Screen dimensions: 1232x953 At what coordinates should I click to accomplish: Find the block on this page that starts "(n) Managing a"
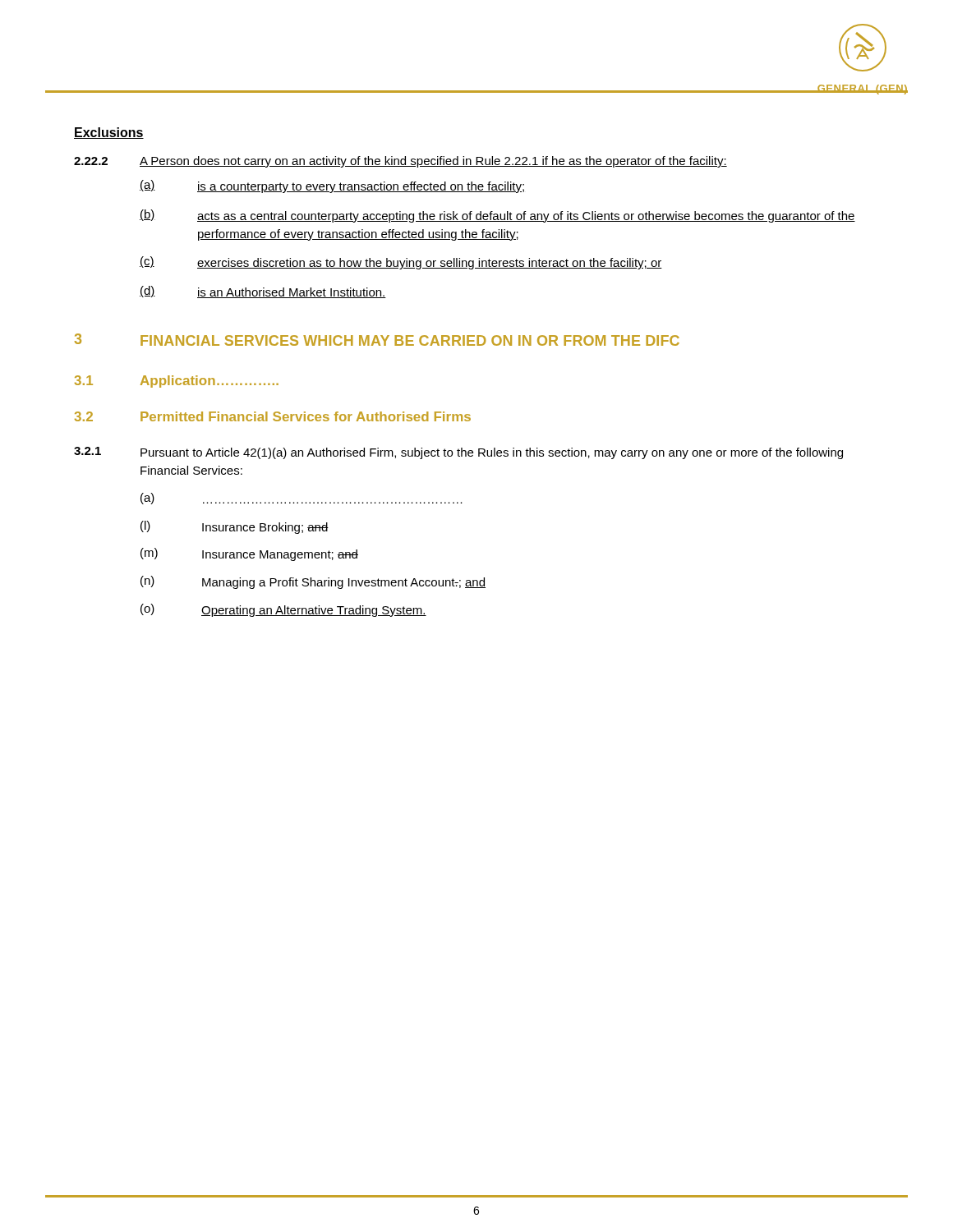[313, 582]
